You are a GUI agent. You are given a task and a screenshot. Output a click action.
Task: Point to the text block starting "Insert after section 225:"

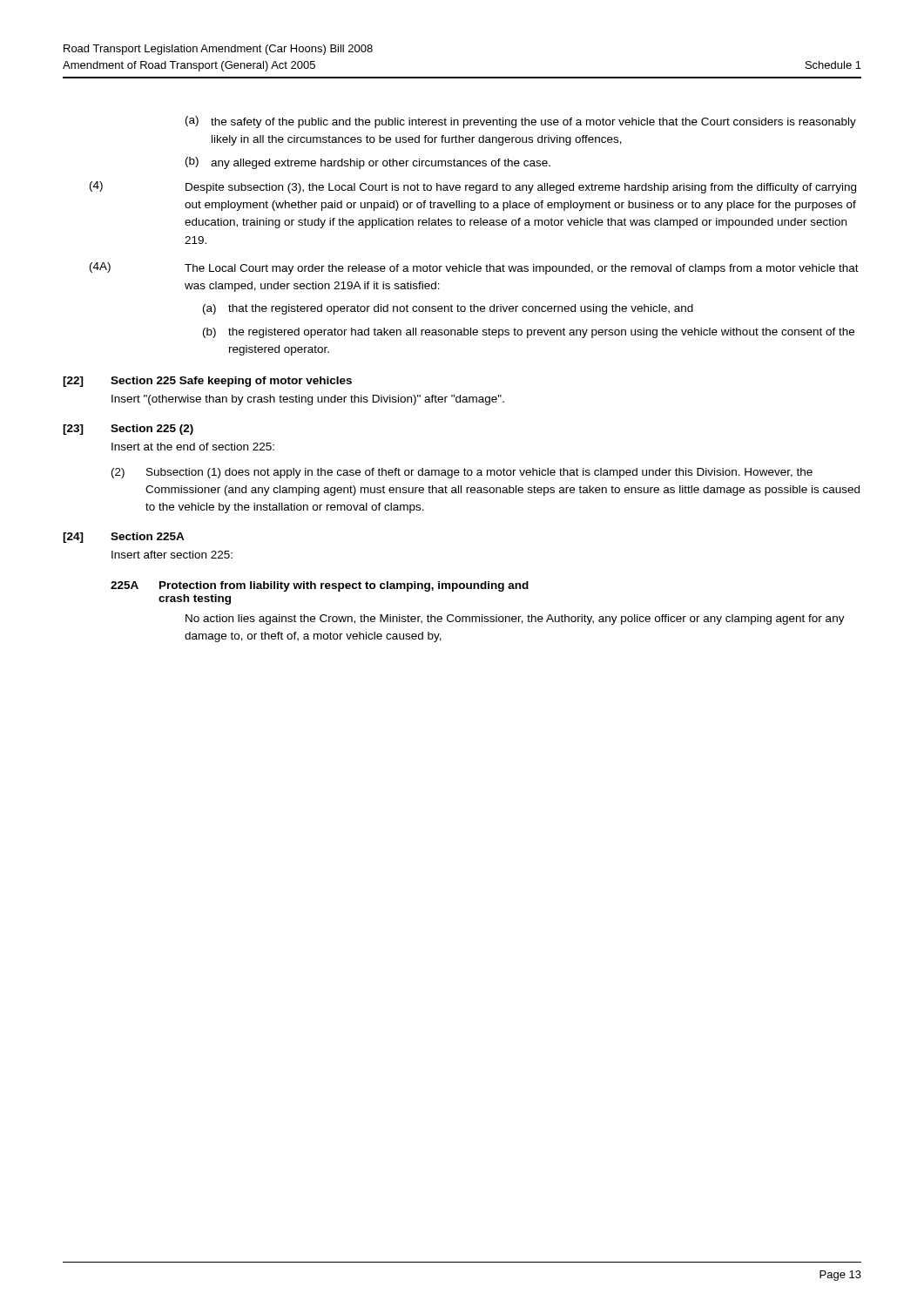(172, 555)
